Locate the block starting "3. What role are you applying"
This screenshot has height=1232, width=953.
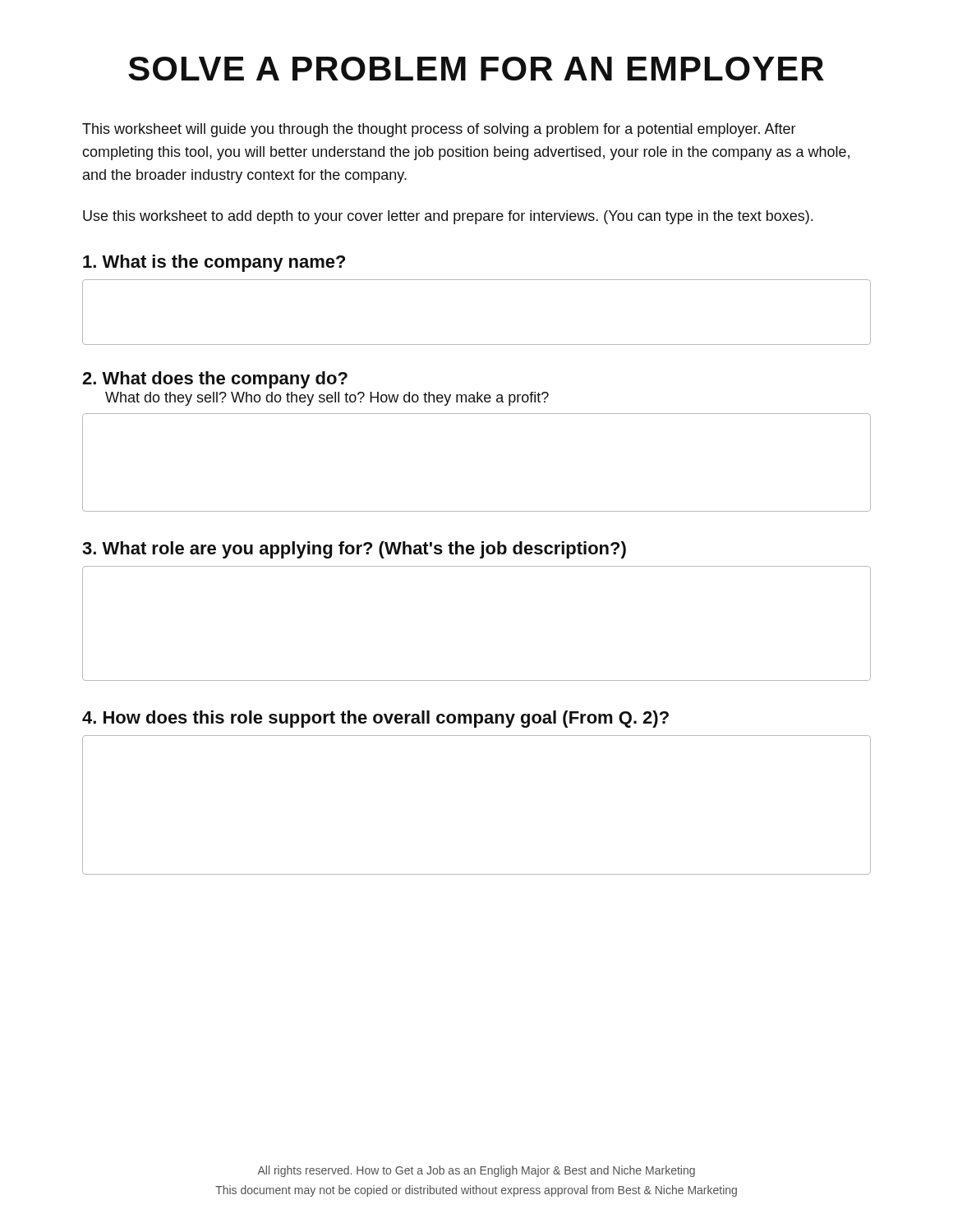pos(354,550)
